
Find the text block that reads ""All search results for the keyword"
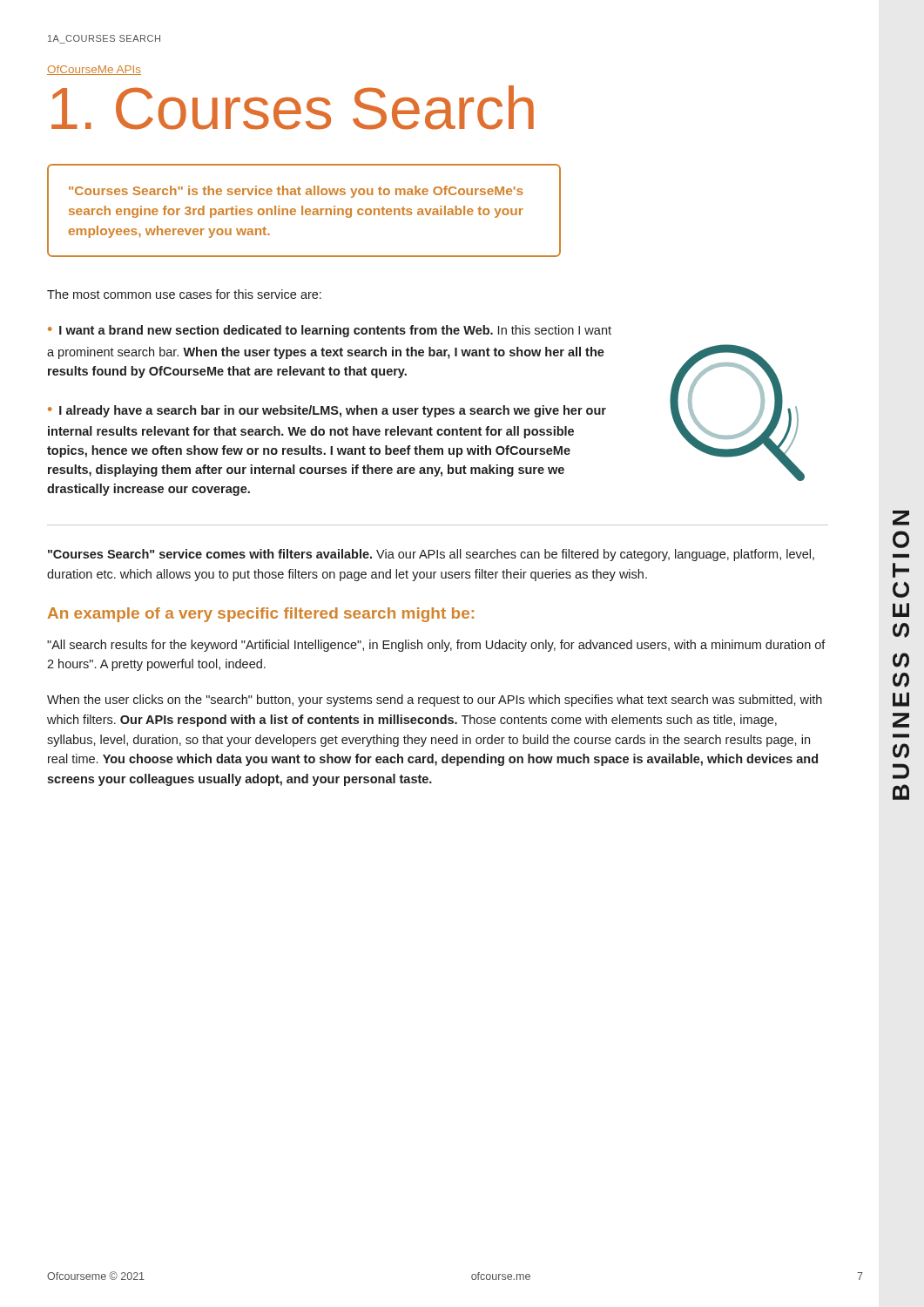(x=436, y=654)
